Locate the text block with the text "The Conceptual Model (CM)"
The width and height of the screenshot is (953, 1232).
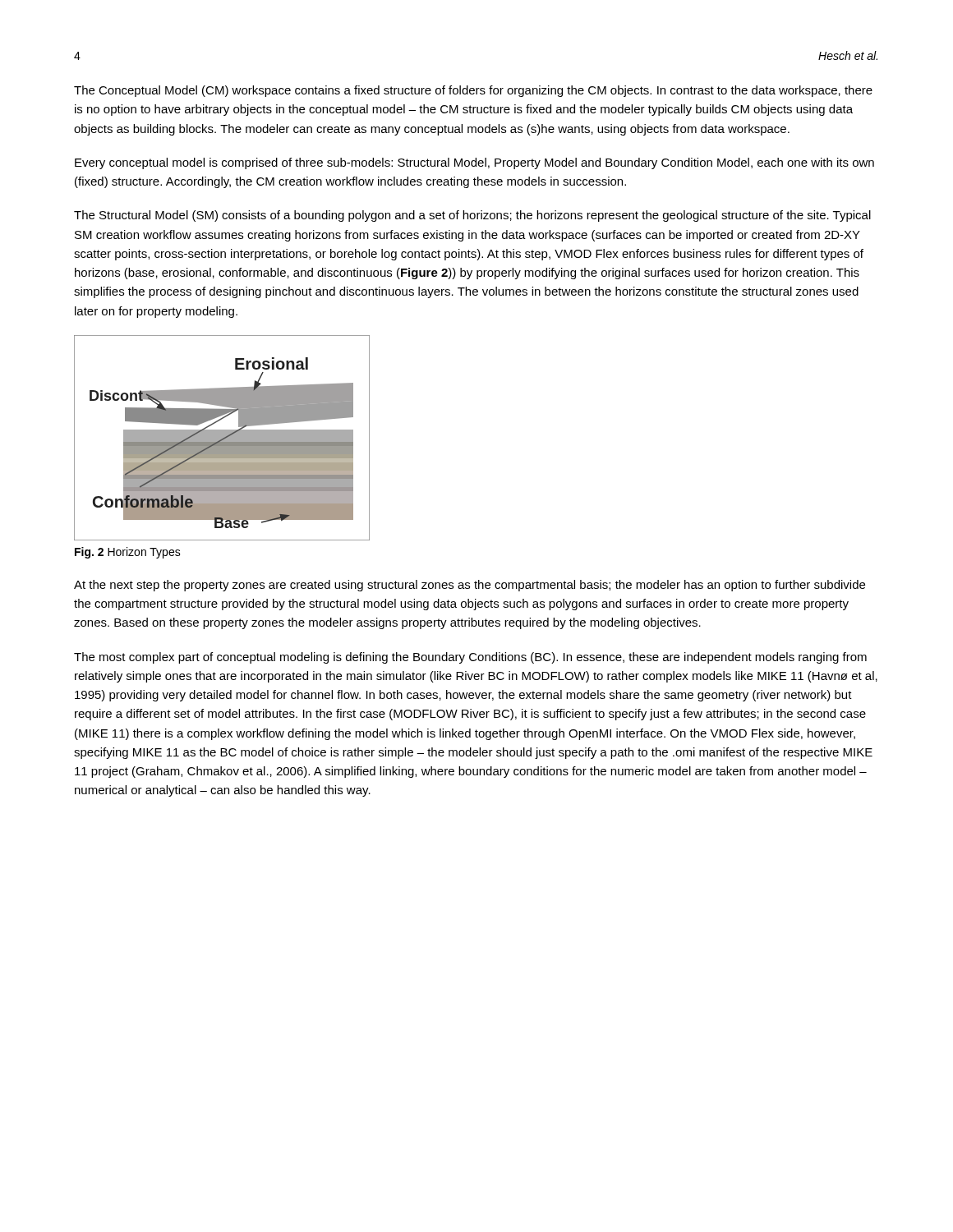pos(476,109)
